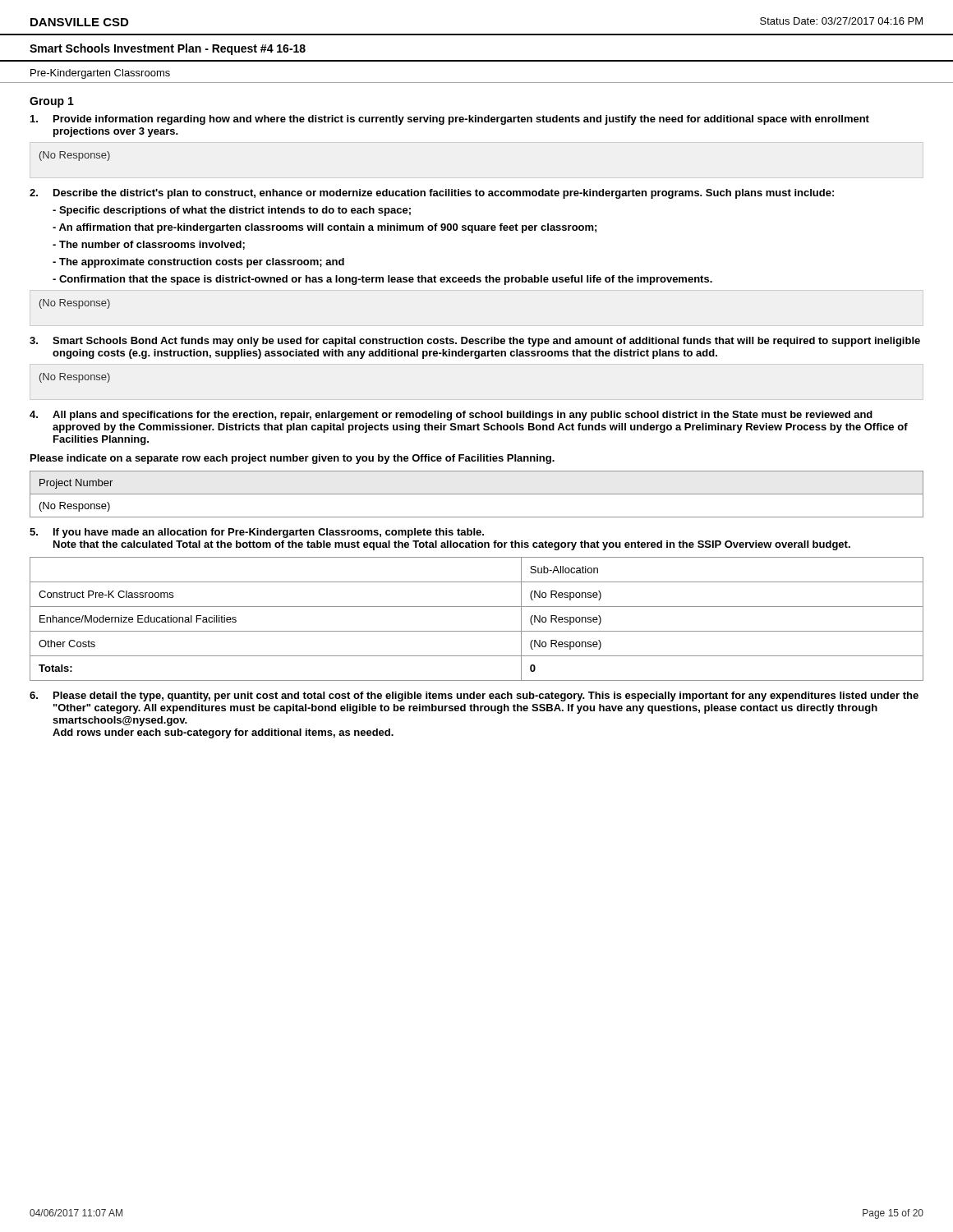Click where it says "Group 1"
The height and width of the screenshot is (1232, 953).
coord(52,101)
